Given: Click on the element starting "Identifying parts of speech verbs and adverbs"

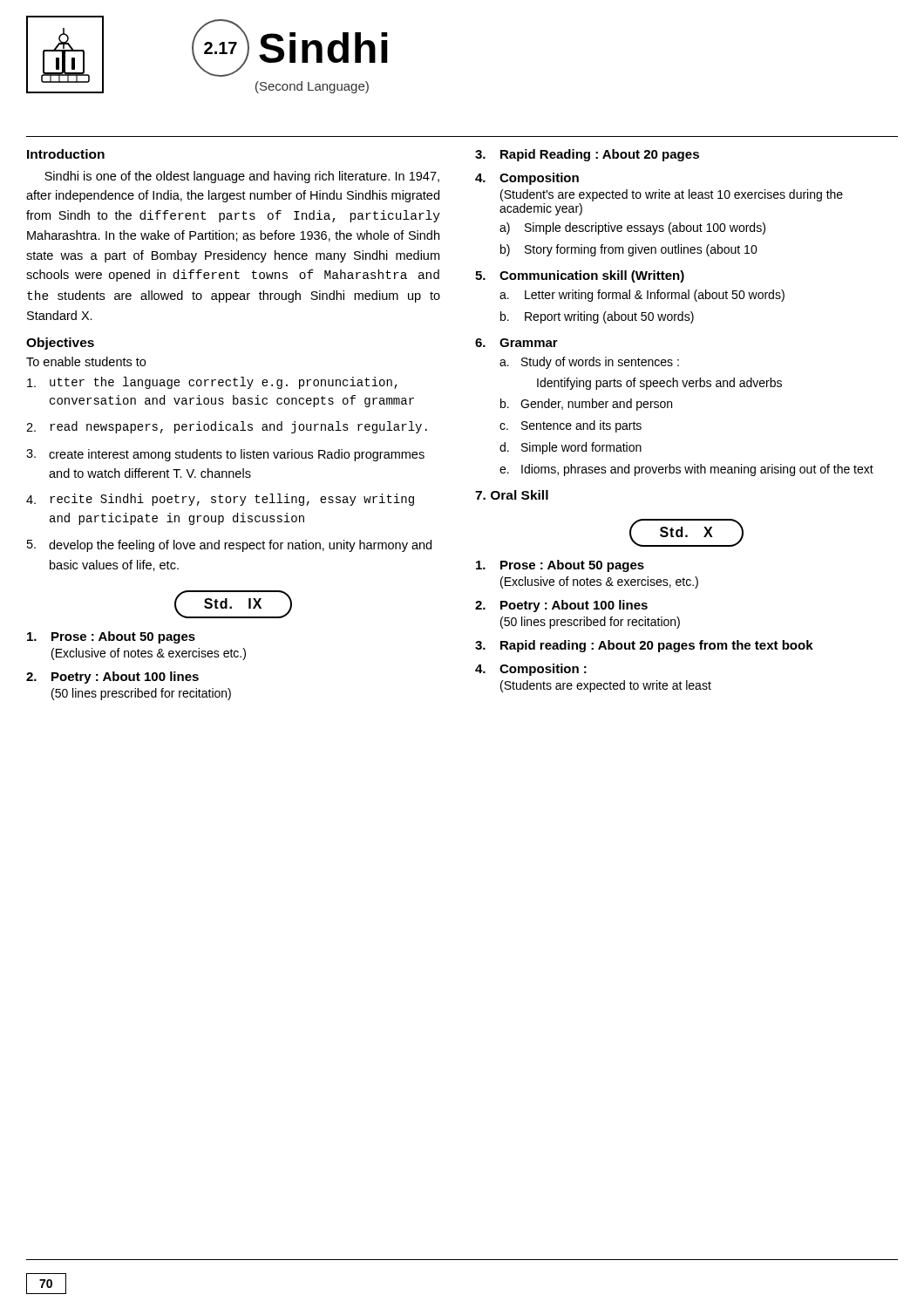Looking at the screenshot, I should pos(659,383).
